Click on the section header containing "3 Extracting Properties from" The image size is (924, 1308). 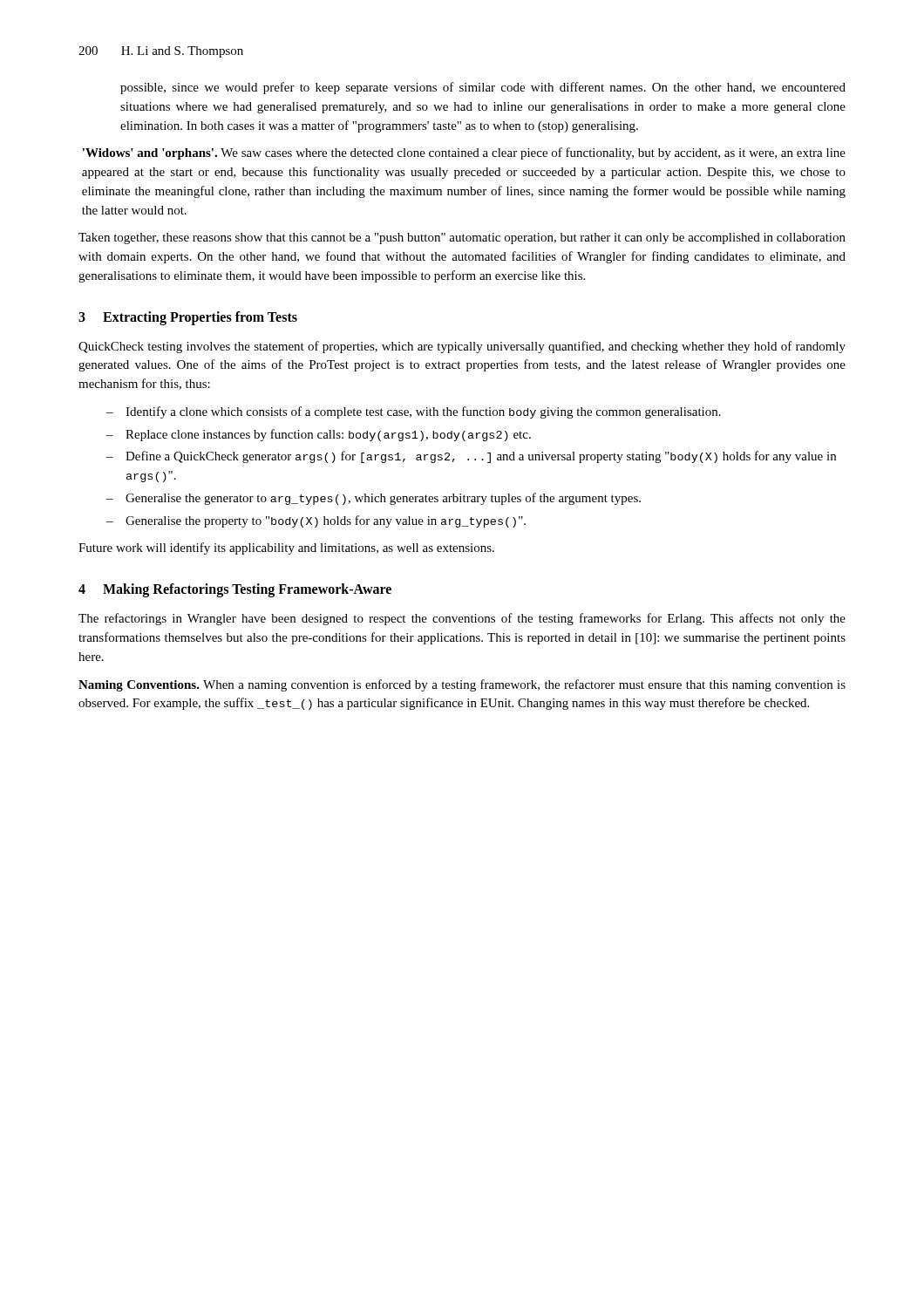pyautogui.click(x=188, y=317)
